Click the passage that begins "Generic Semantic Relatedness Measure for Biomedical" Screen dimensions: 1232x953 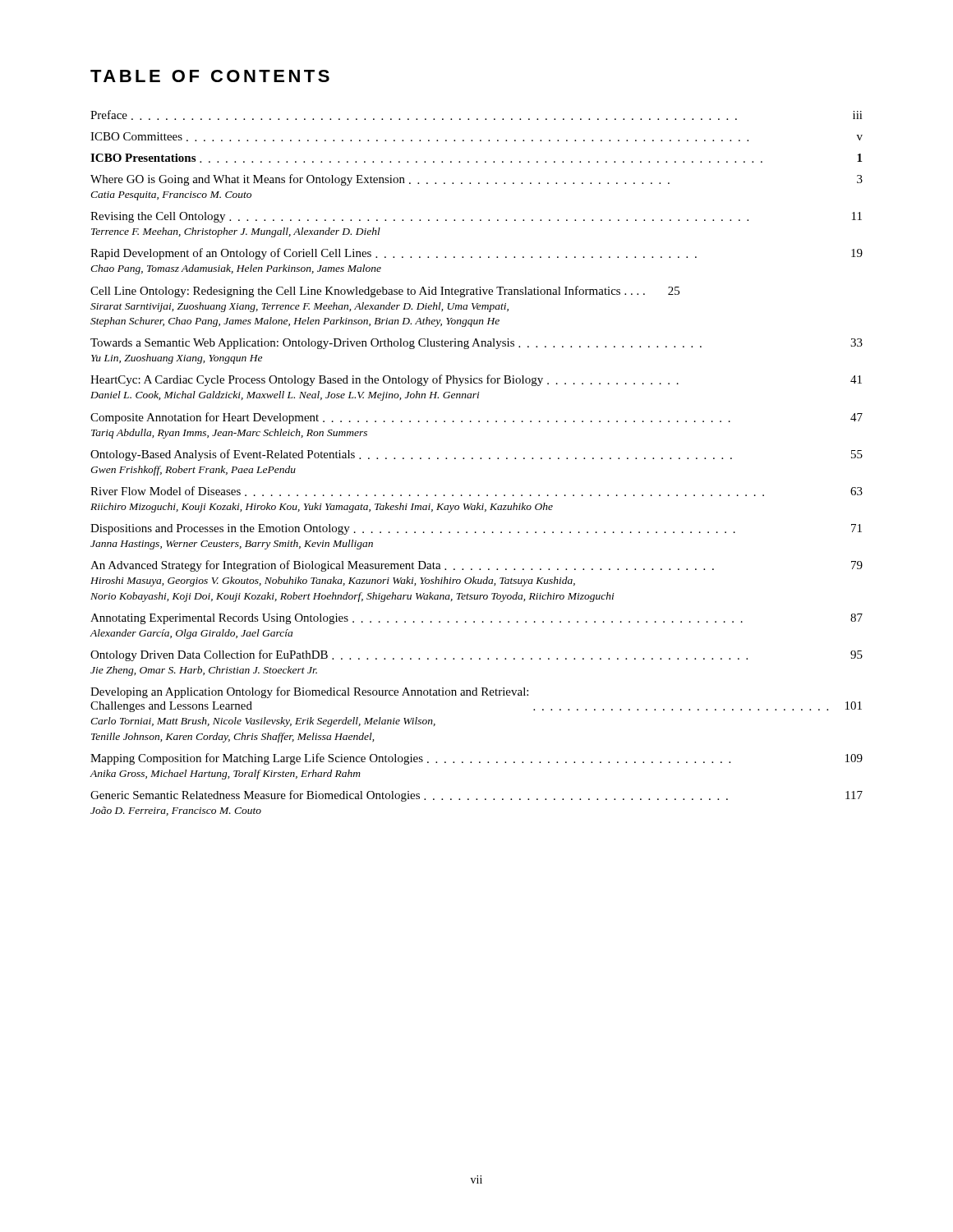click(476, 803)
